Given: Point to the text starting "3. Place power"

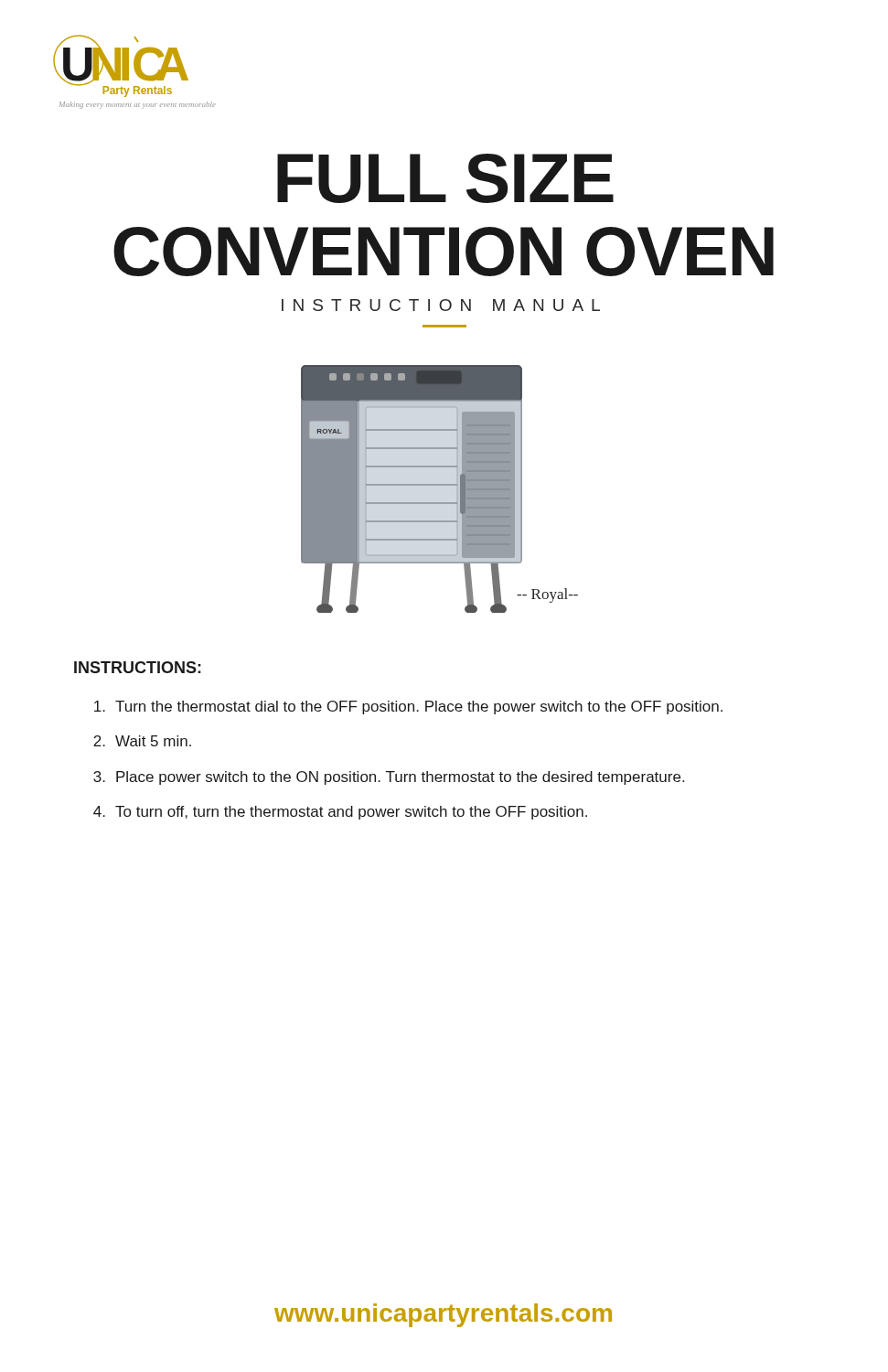Looking at the screenshot, I should [448, 777].
